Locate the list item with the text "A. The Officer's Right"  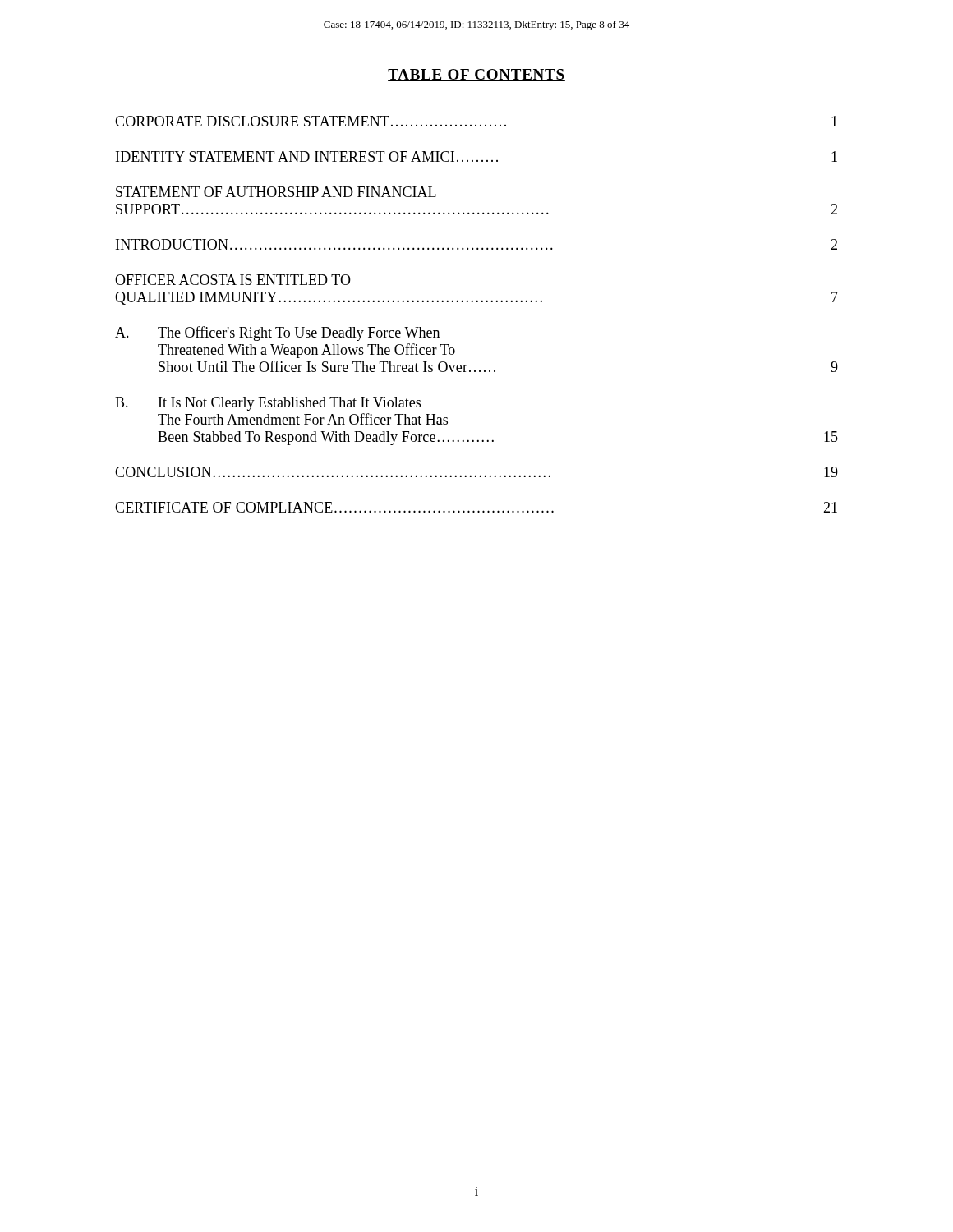click(x=277, y=333)
